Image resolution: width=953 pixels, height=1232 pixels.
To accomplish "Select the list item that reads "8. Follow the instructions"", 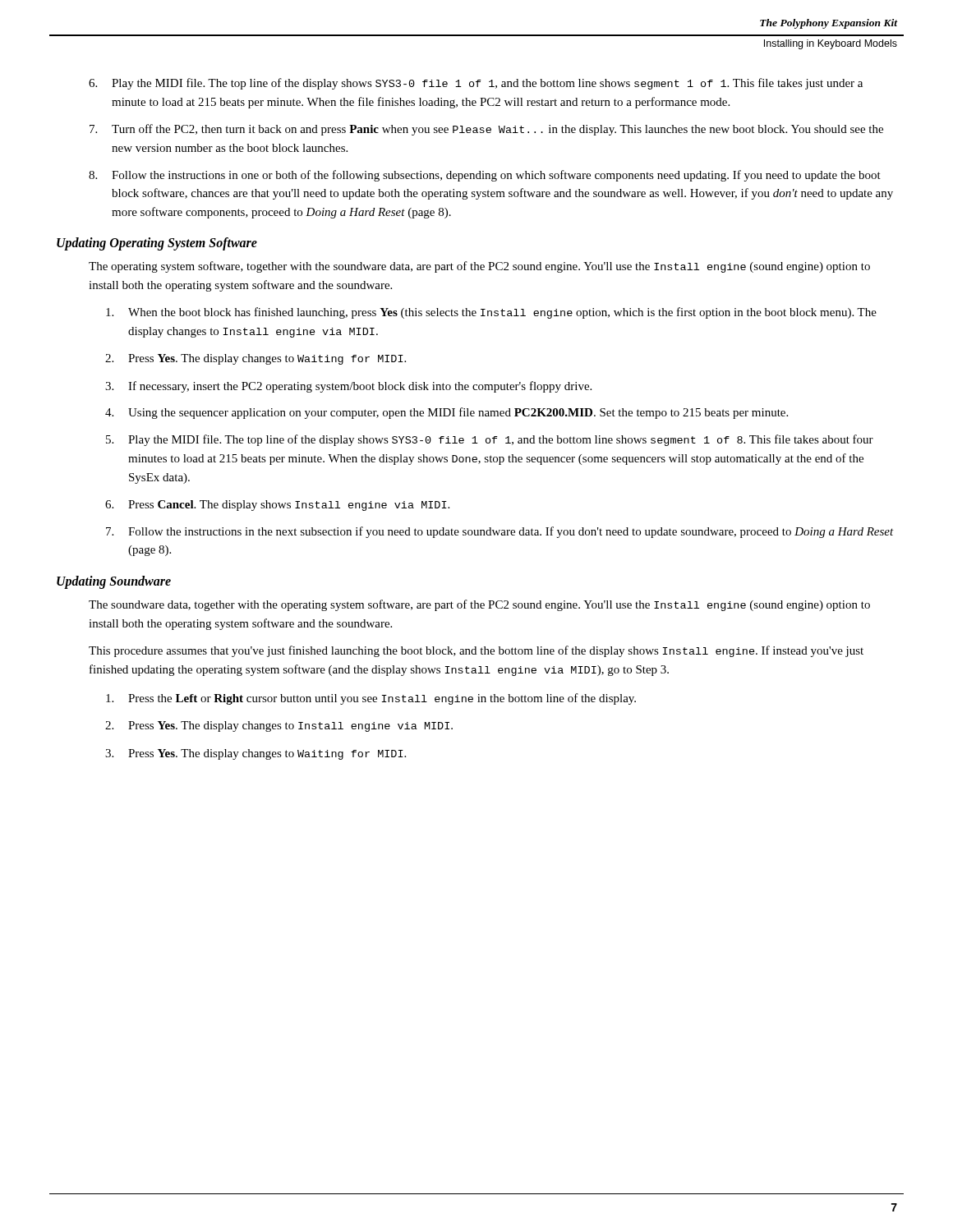I will [493, 193].
